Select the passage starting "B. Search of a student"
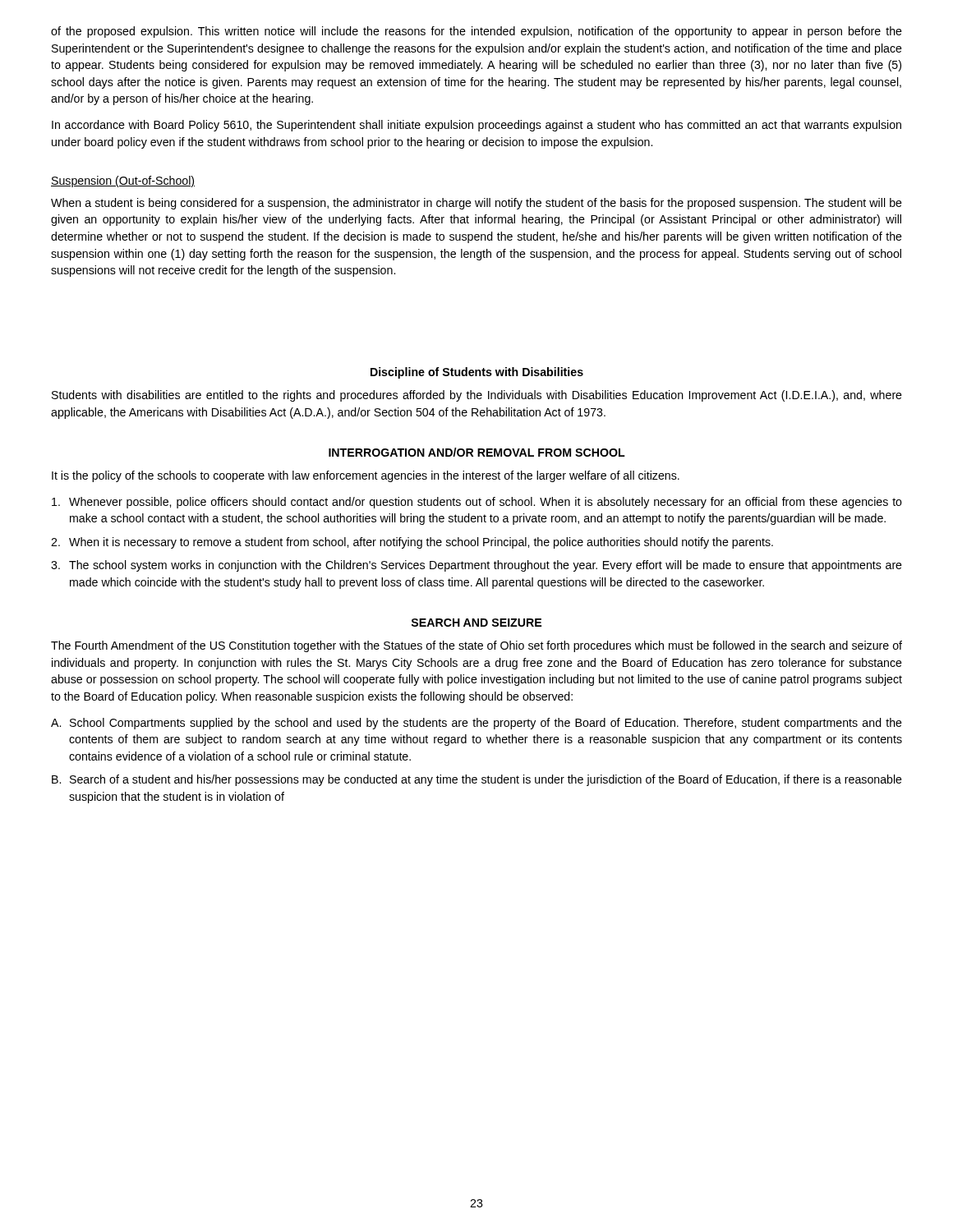953x1232 pixels. pyautogui.click(x=476, y=788)
